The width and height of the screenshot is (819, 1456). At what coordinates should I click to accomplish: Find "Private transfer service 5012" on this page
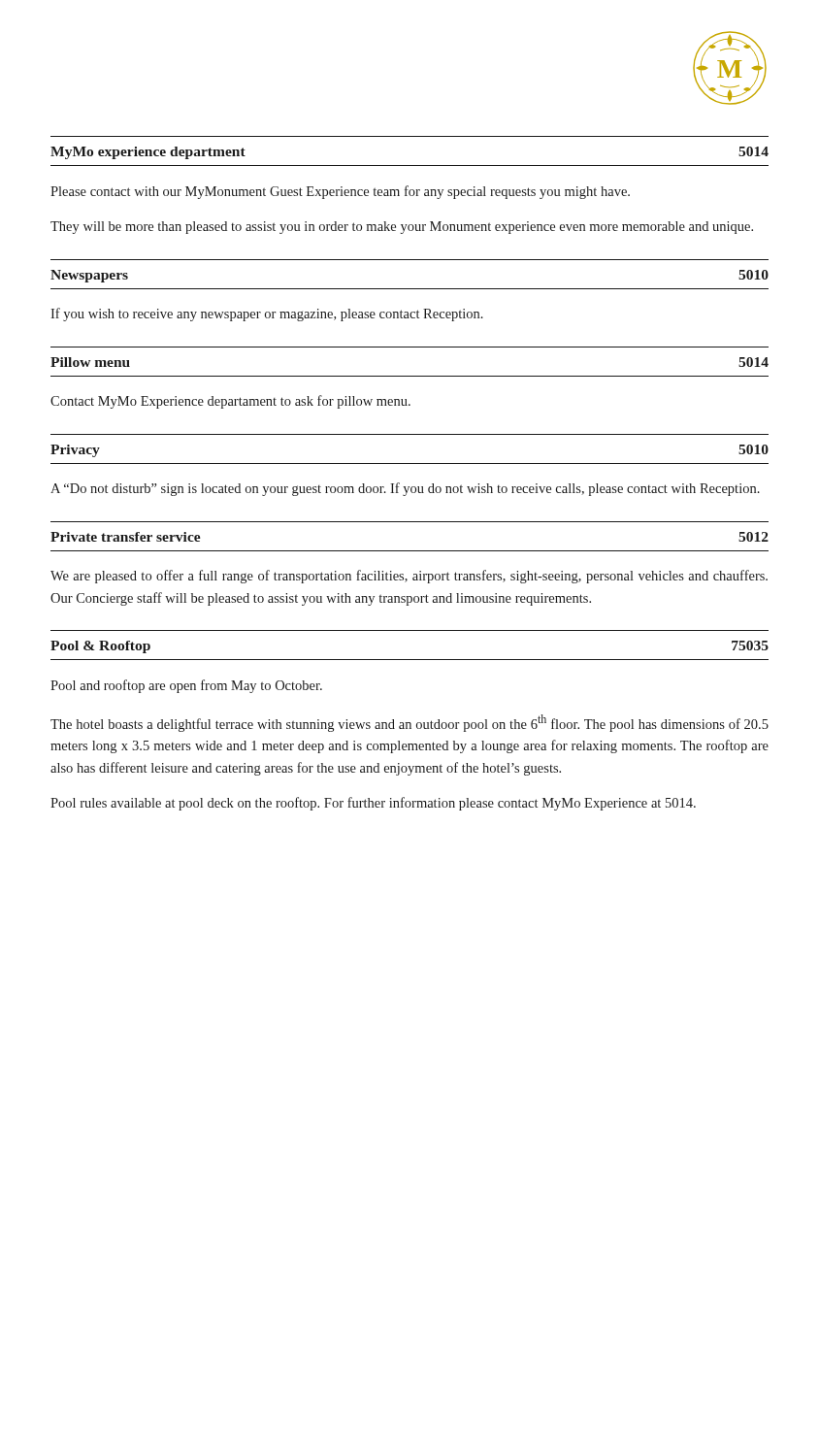131,537
